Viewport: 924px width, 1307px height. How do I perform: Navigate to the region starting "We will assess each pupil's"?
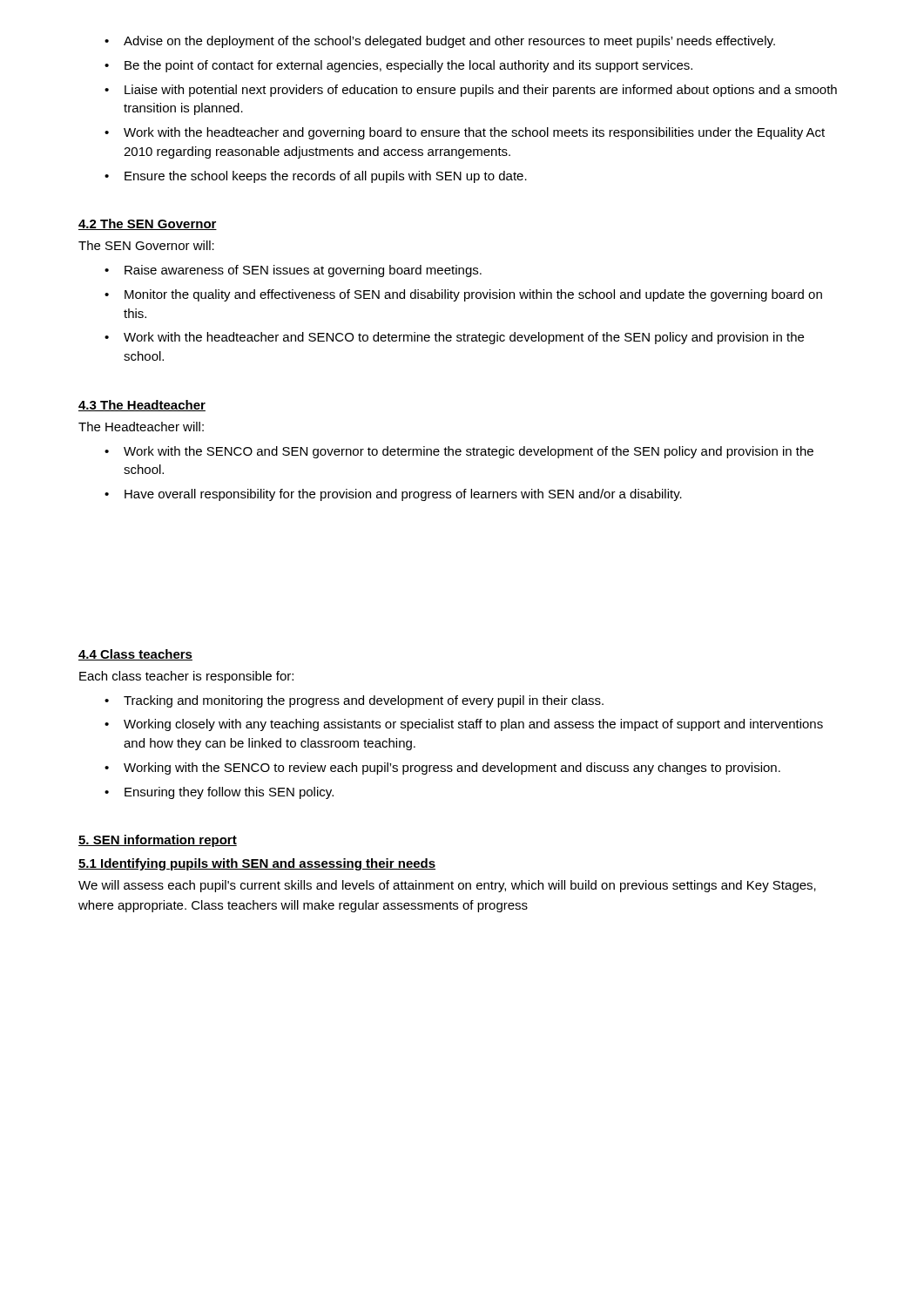tap(447, 895)
